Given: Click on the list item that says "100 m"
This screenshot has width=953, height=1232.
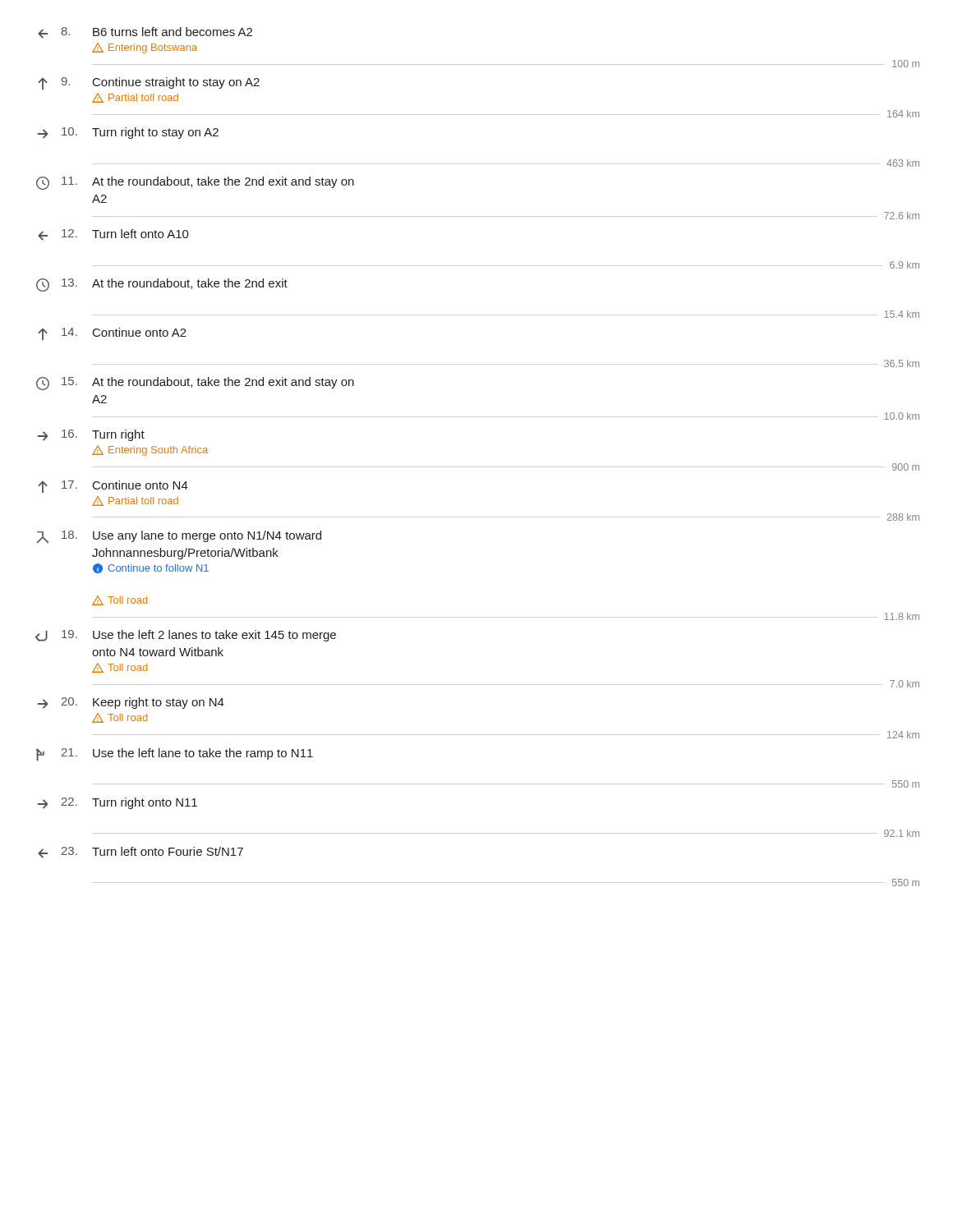Looking at the screenshot, I should 906,64.
